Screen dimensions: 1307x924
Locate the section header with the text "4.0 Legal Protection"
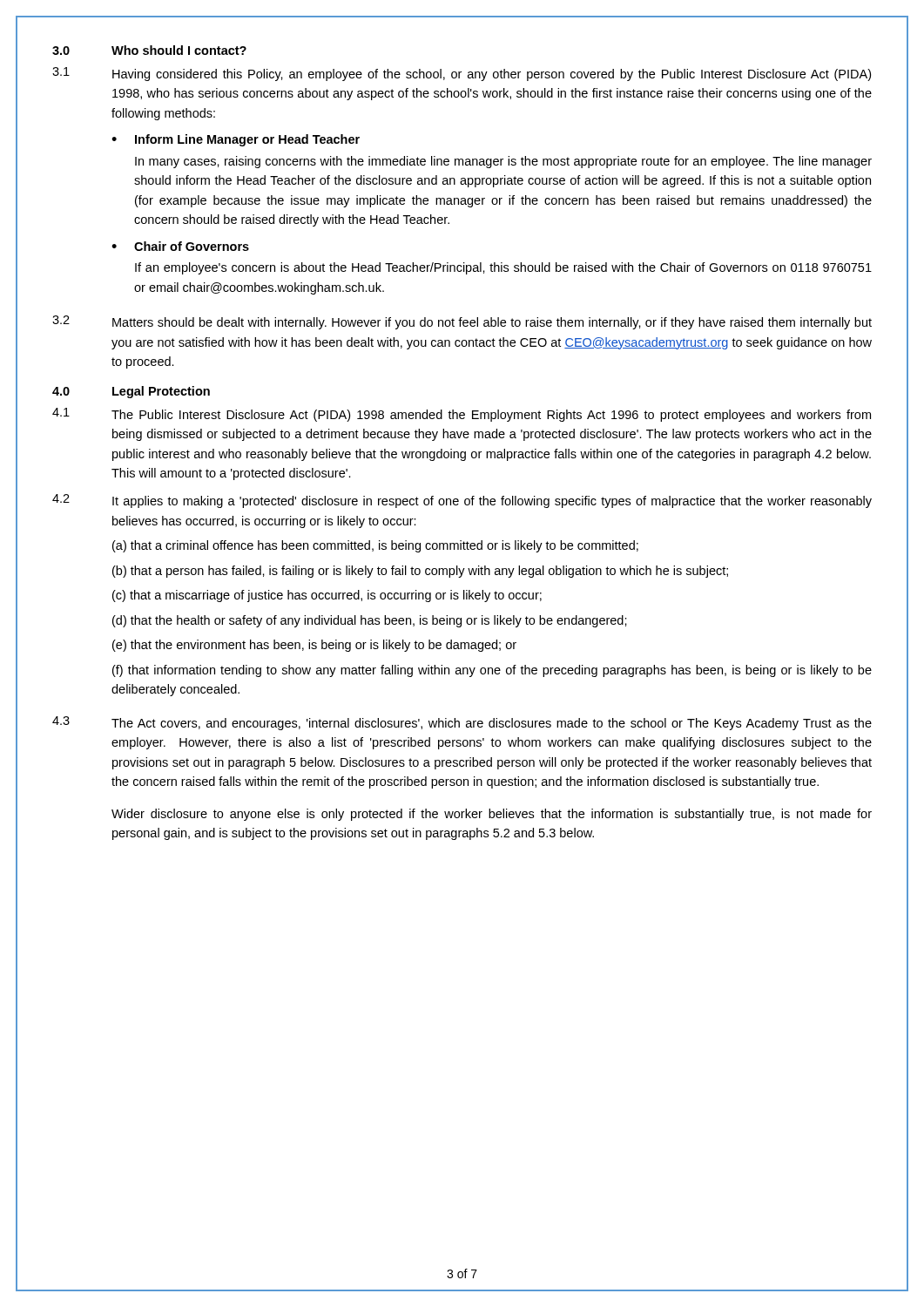pyautogui.click(x=131, y=391)
